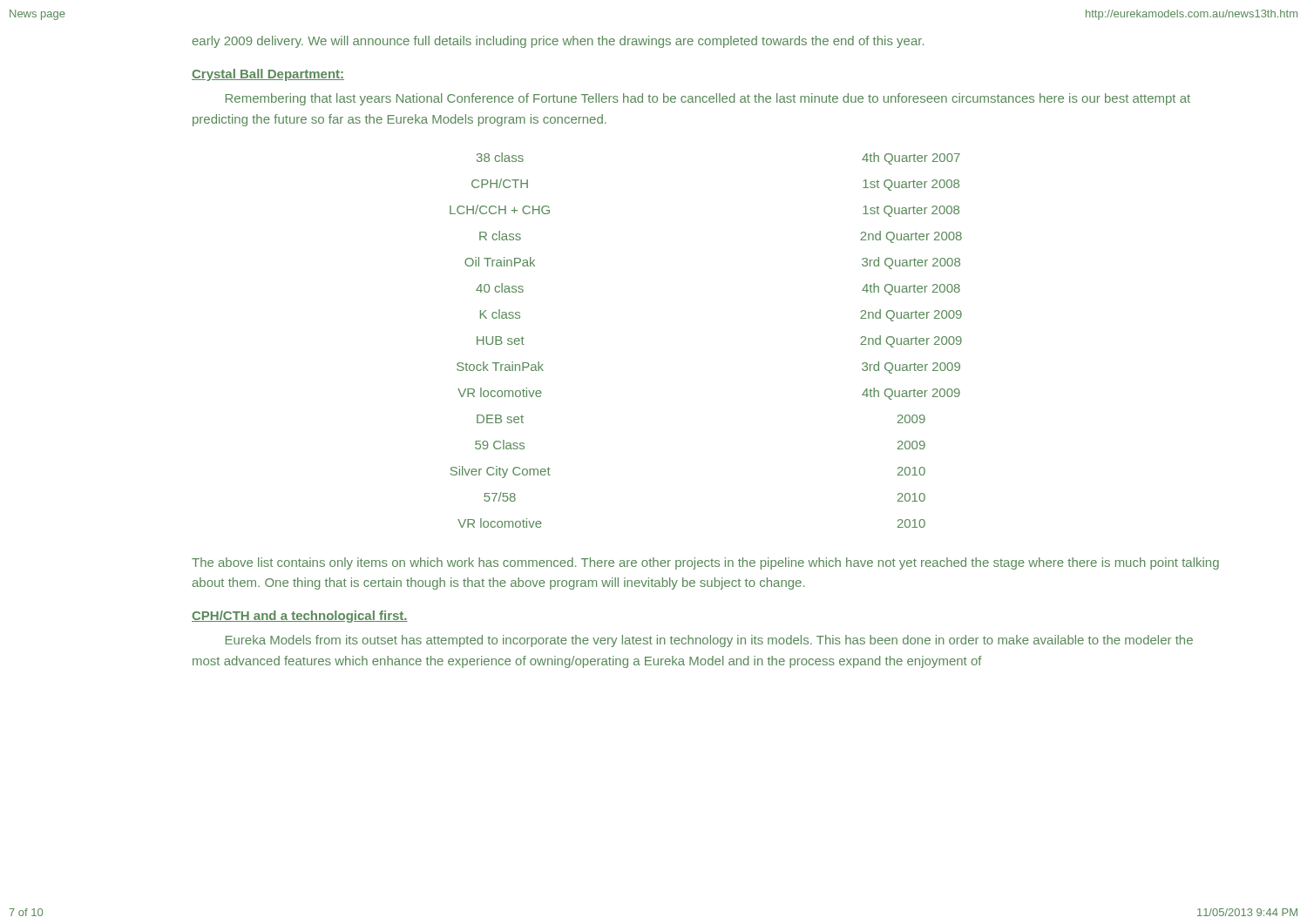Click on the section header that reads "CPH/CTH and a technological"

(x=300, y=615)
